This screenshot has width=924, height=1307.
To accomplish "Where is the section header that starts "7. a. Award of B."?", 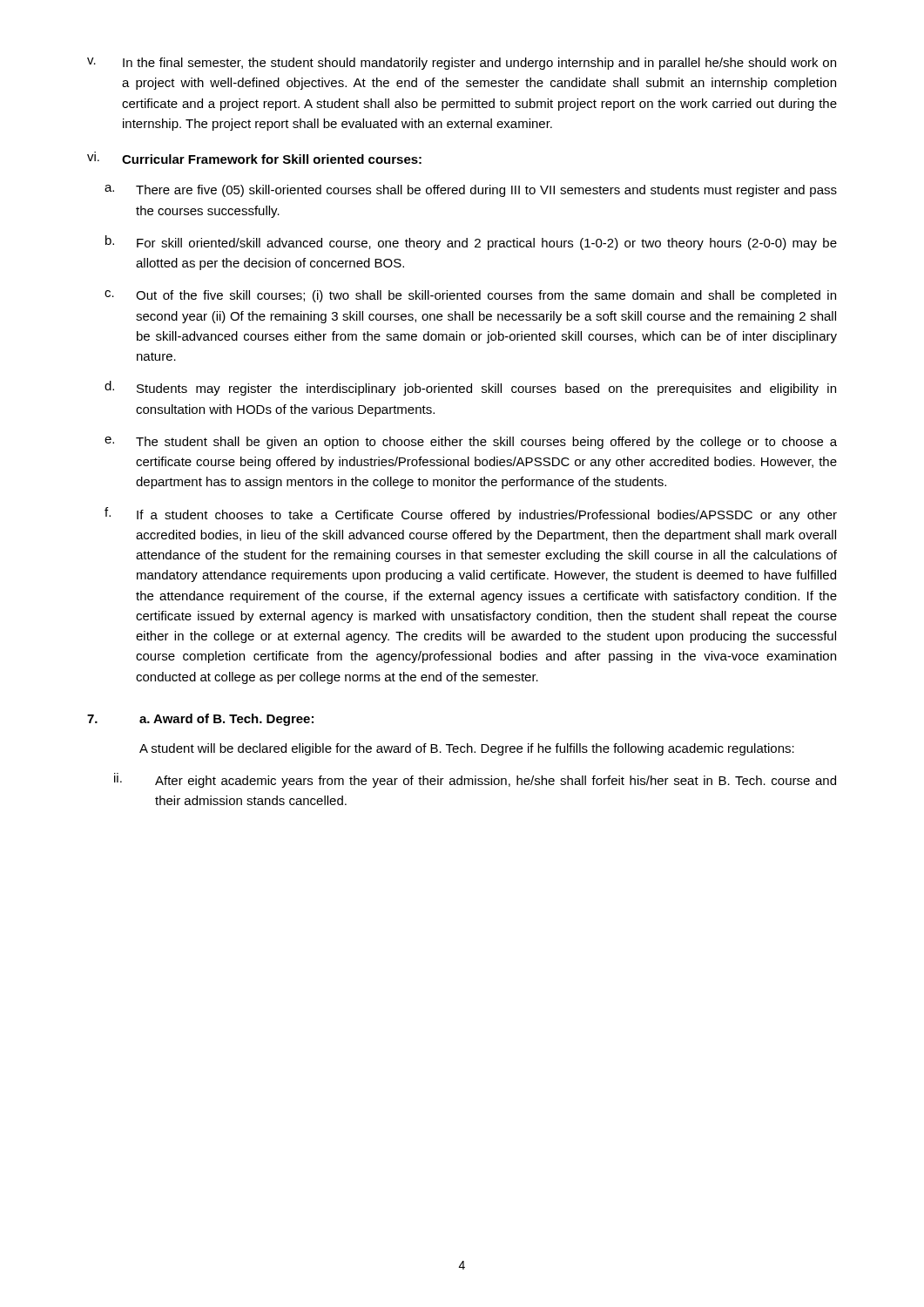I will (x=201, y=718).
